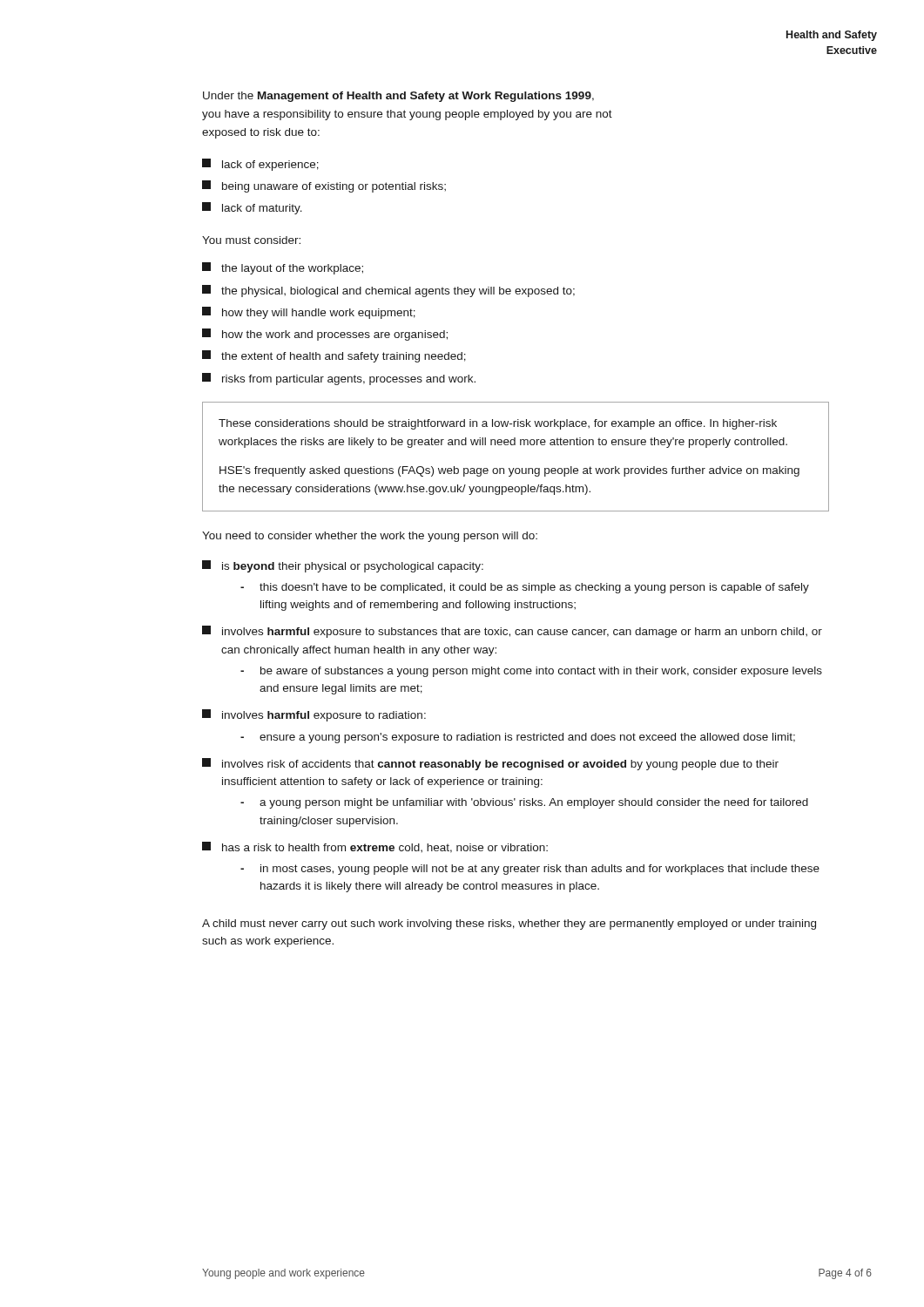The image size is (924, 1307).
Task: Click on the text block that reads "A child must"
Action: pyautogui.click(x=510, y=932)
